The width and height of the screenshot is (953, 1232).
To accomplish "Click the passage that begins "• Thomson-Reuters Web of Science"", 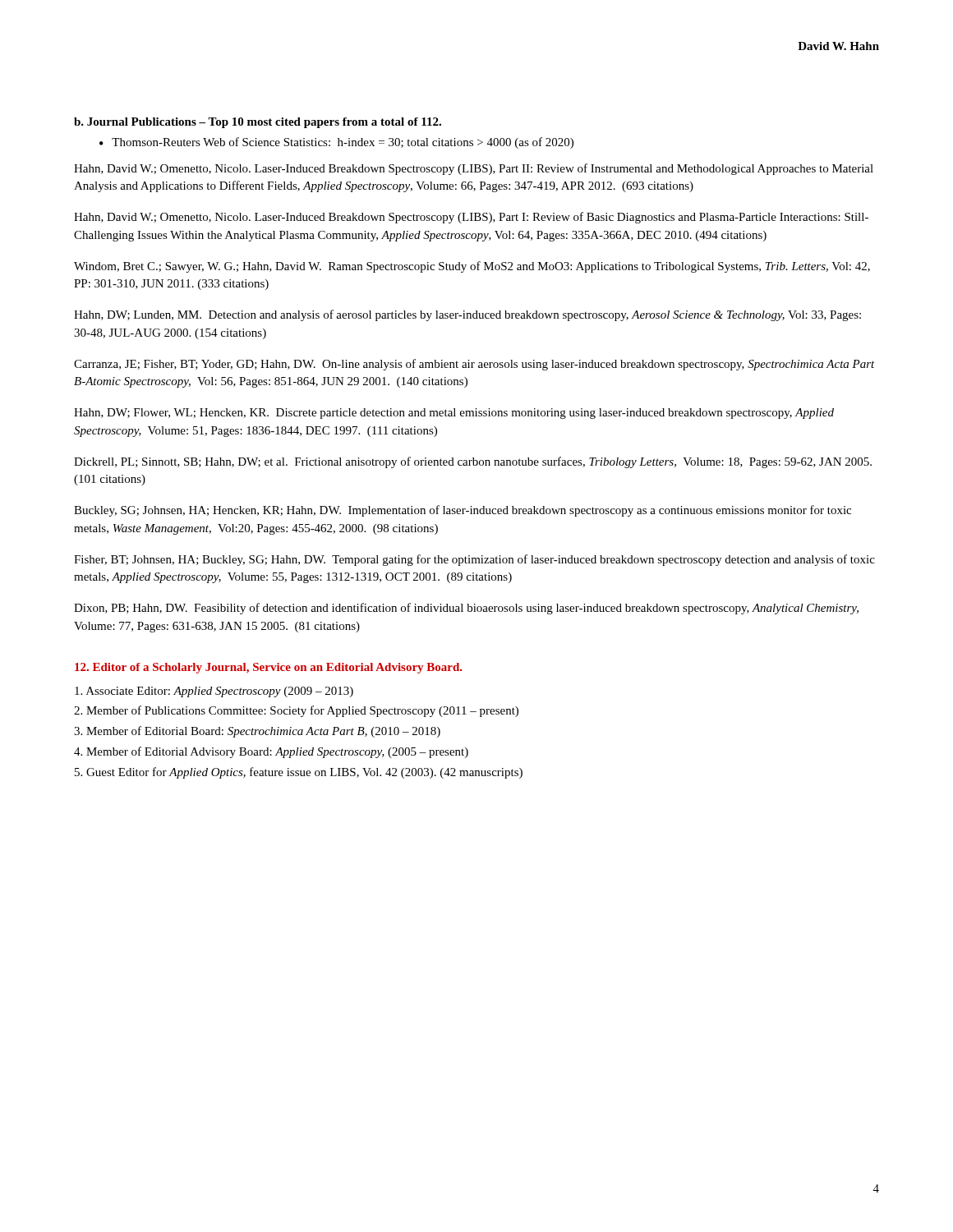I will [x=336, y=144].
